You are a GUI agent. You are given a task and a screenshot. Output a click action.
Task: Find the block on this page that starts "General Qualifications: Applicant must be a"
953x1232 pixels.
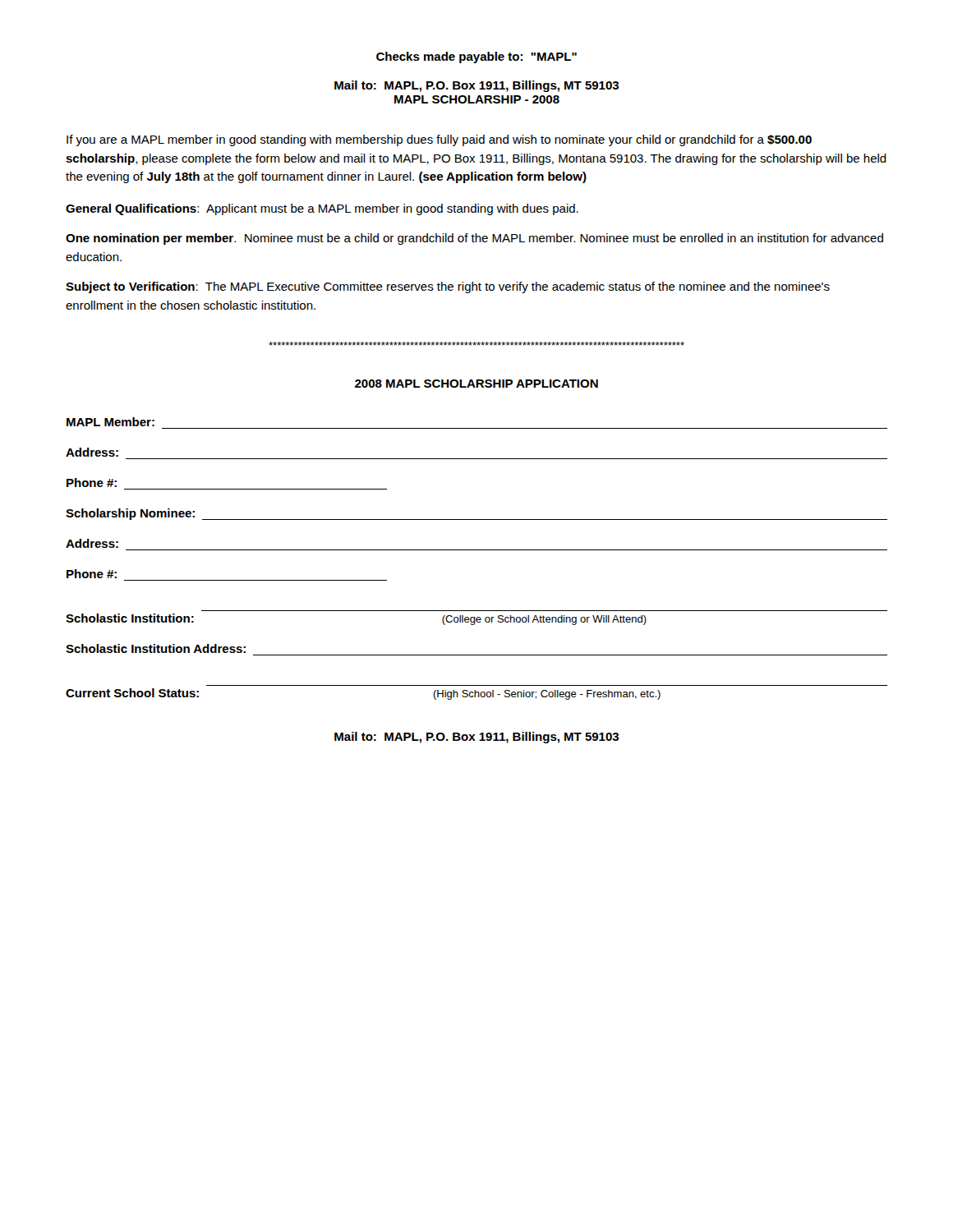[322, 208]
